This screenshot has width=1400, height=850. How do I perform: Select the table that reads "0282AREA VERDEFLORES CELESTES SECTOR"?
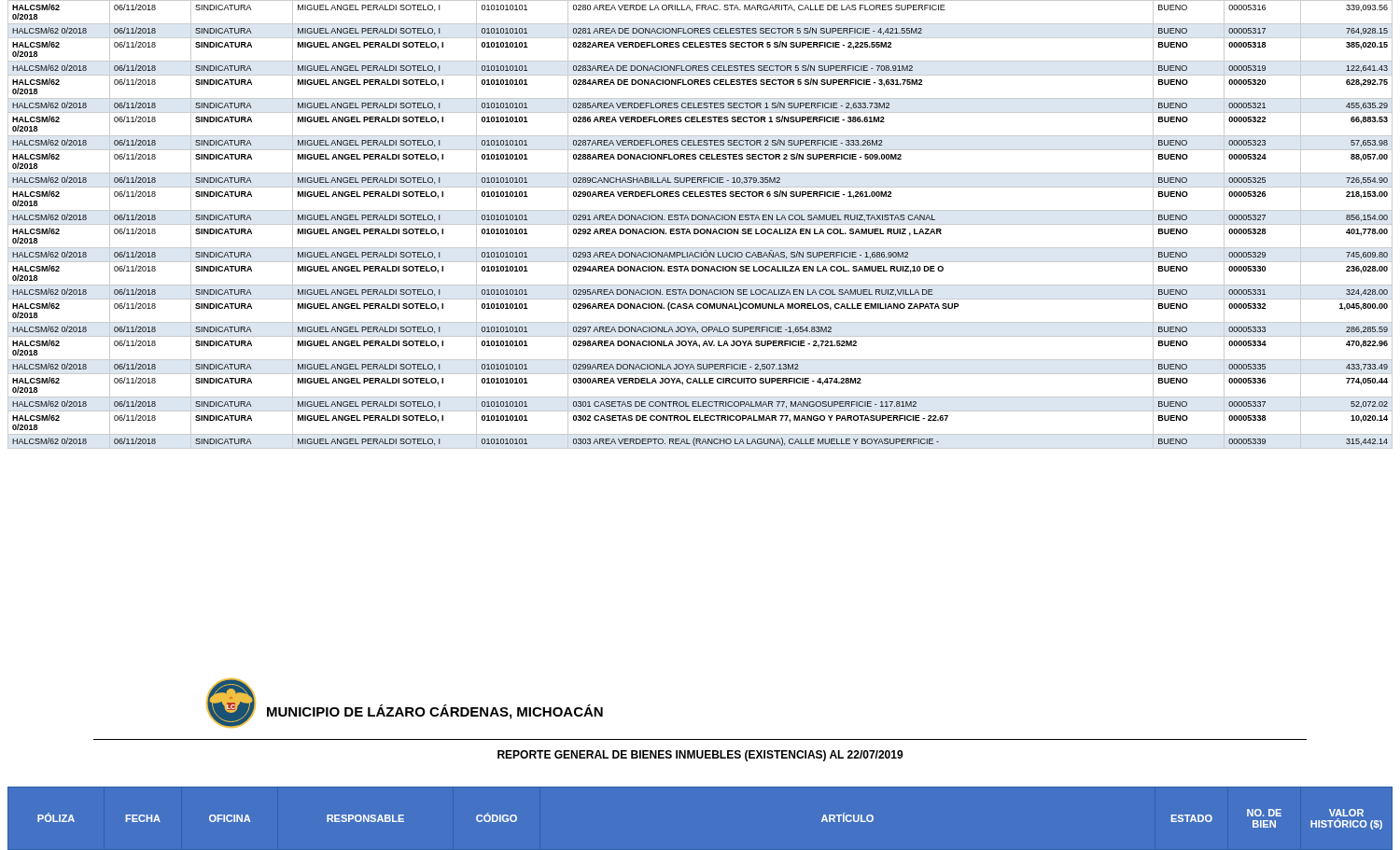(x=700, y=224)
